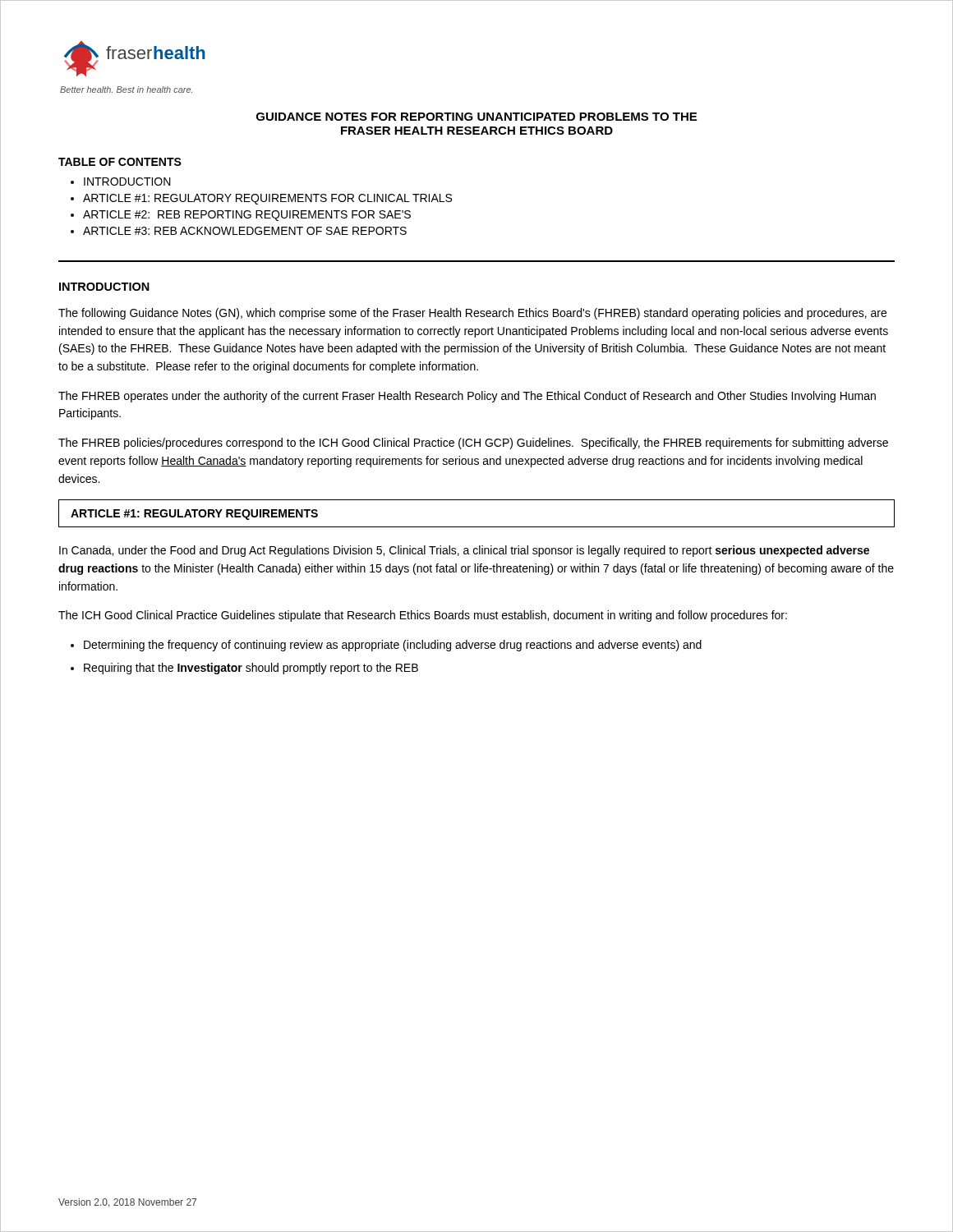Locate the text block containing "The FHREB policies/procedures"
Viewport: 953px width, 1232px height.
[x=473, y=461]
